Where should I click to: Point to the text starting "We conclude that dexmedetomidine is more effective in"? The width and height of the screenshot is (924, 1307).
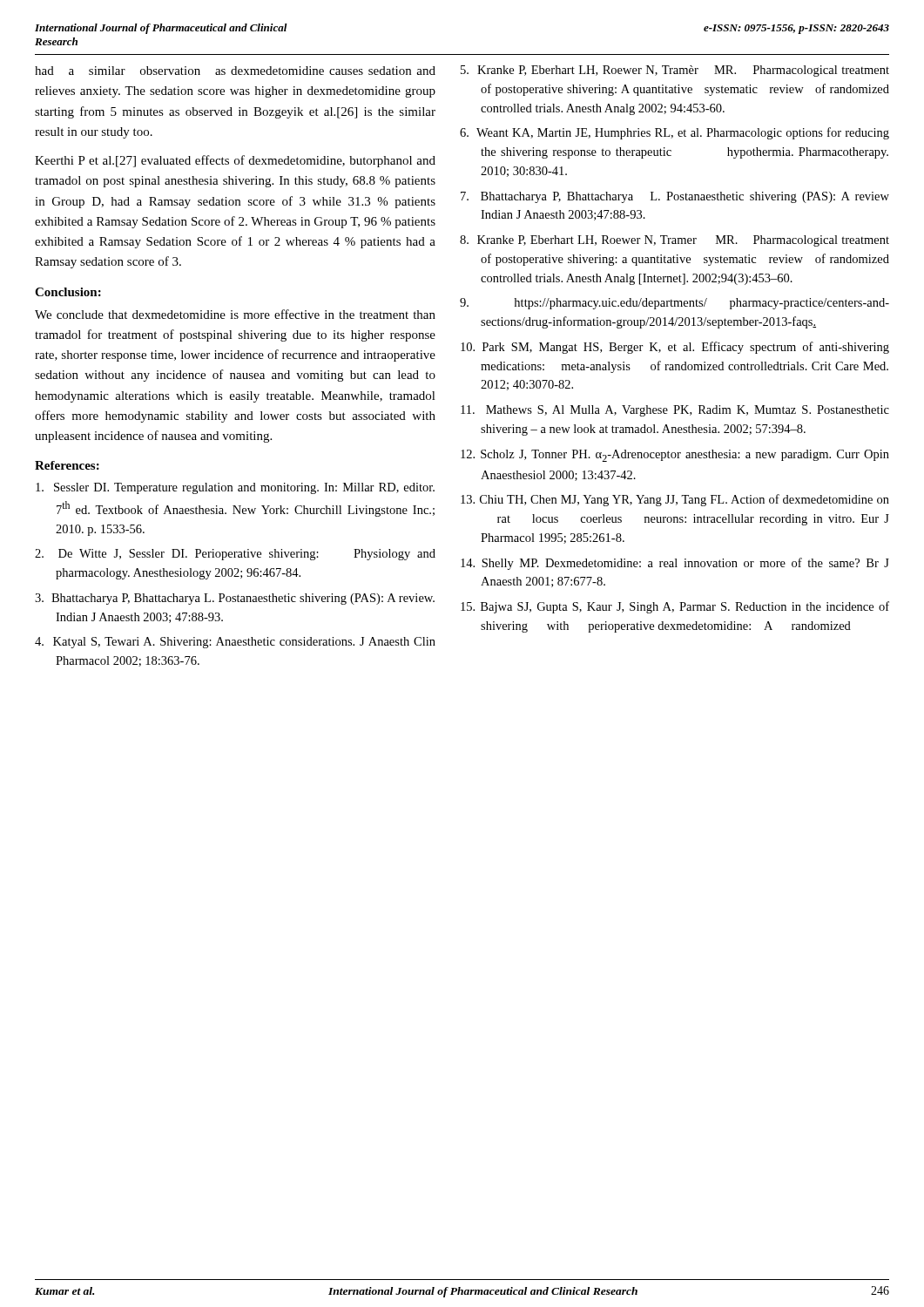(x=235, y=375)
